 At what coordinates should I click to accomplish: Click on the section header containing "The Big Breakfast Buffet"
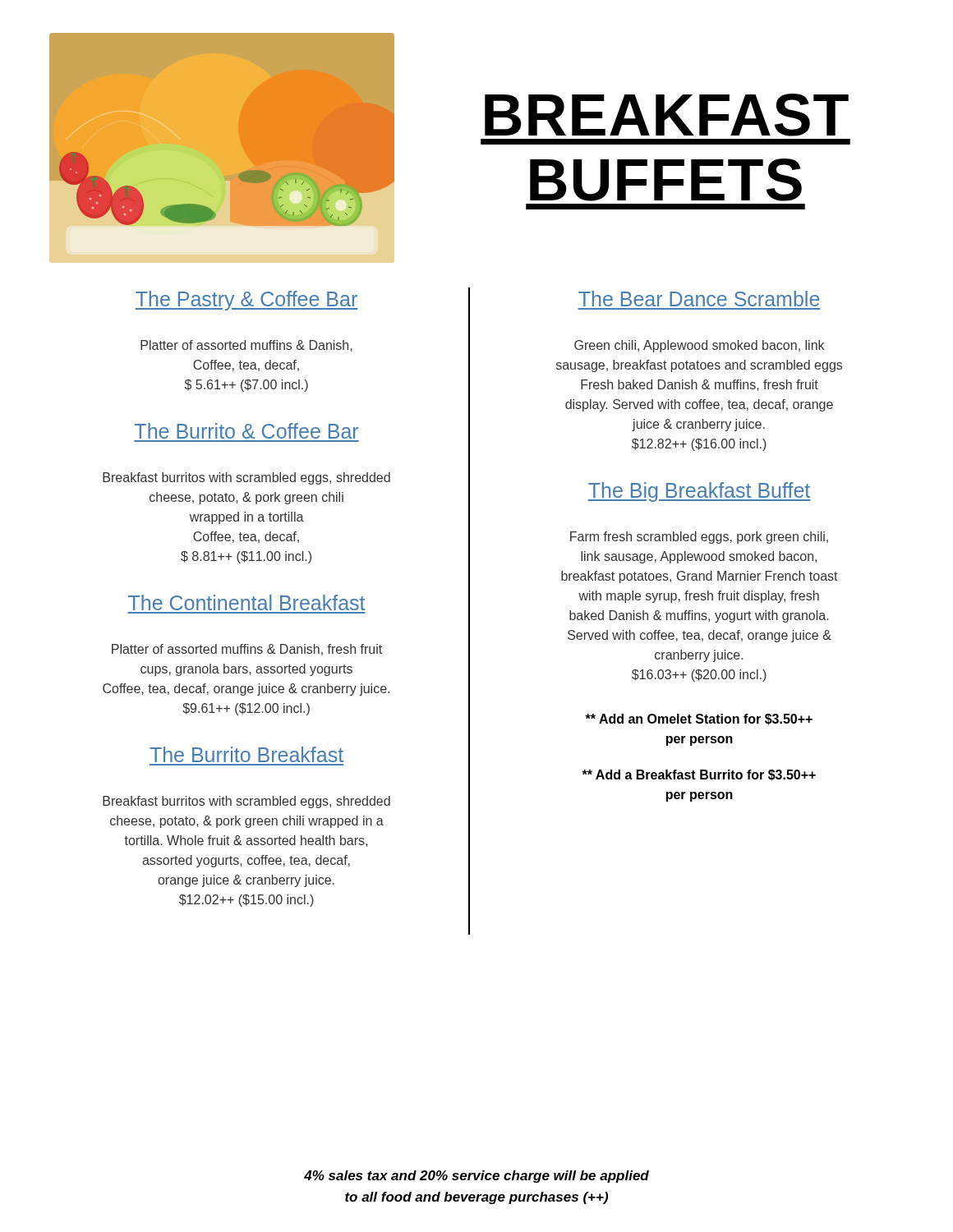699,491
